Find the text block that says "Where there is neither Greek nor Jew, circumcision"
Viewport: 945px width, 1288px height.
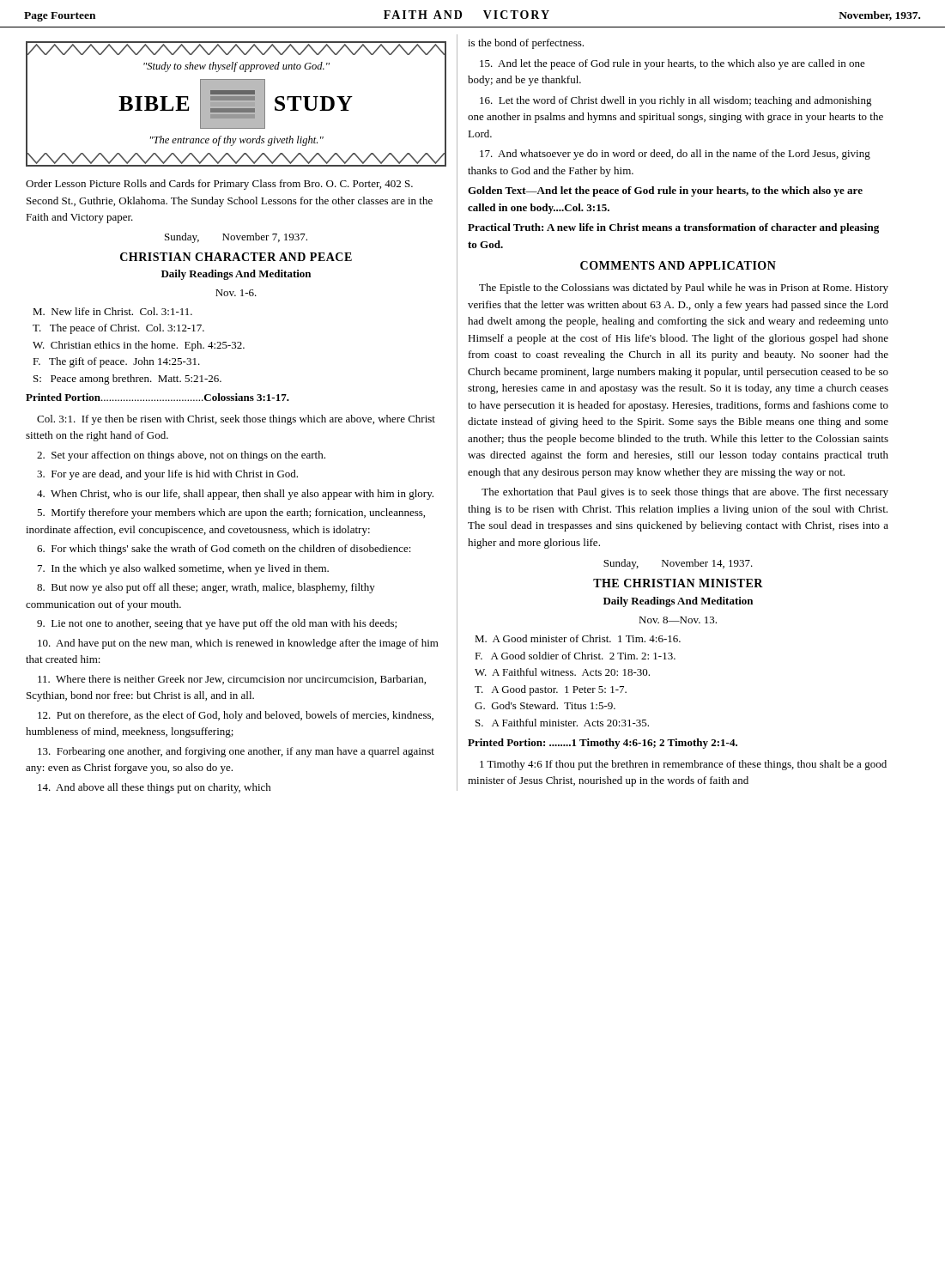(x=226, y=687)
